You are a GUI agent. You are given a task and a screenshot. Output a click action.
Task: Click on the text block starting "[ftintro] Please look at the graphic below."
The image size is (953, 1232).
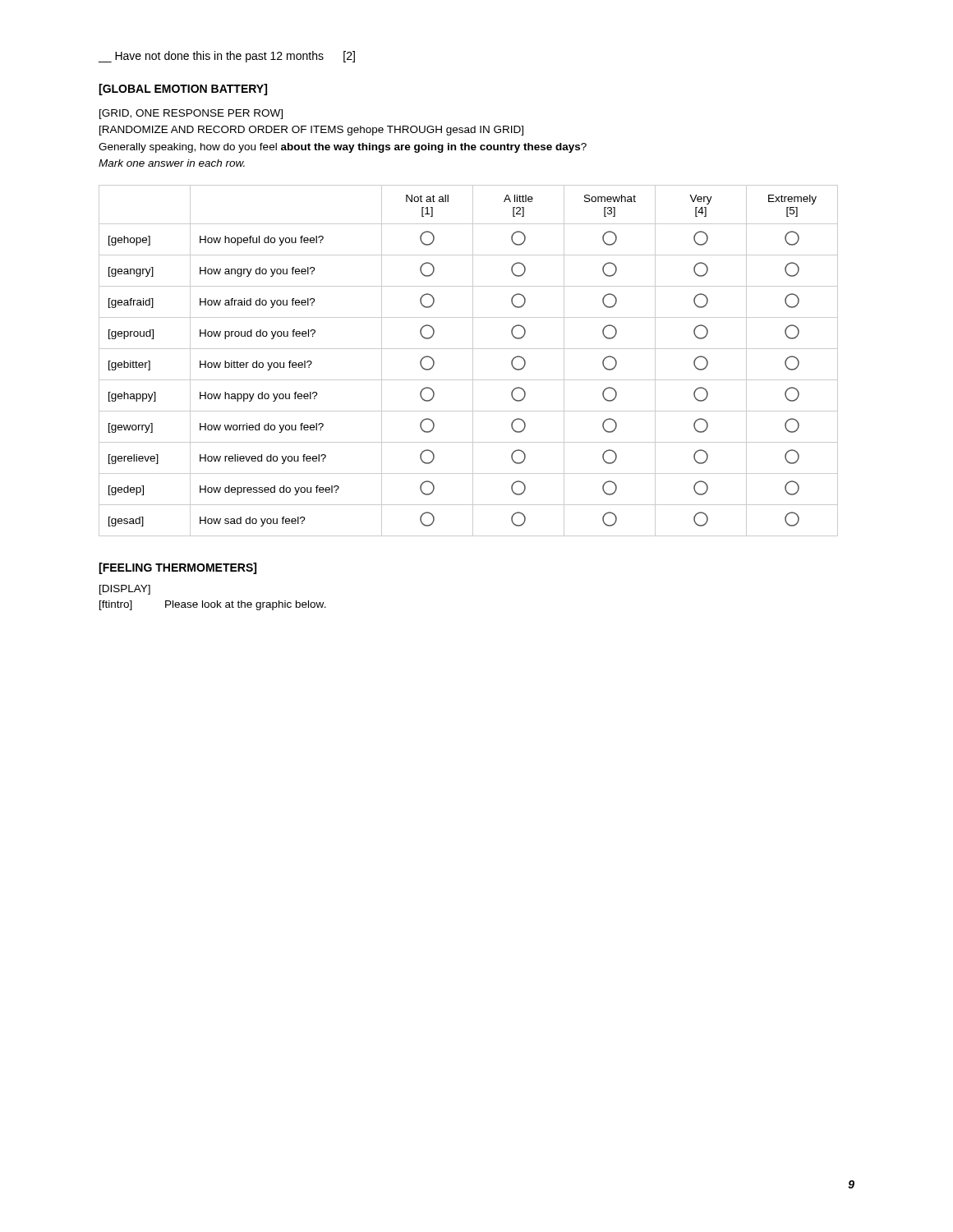[213, 604]
